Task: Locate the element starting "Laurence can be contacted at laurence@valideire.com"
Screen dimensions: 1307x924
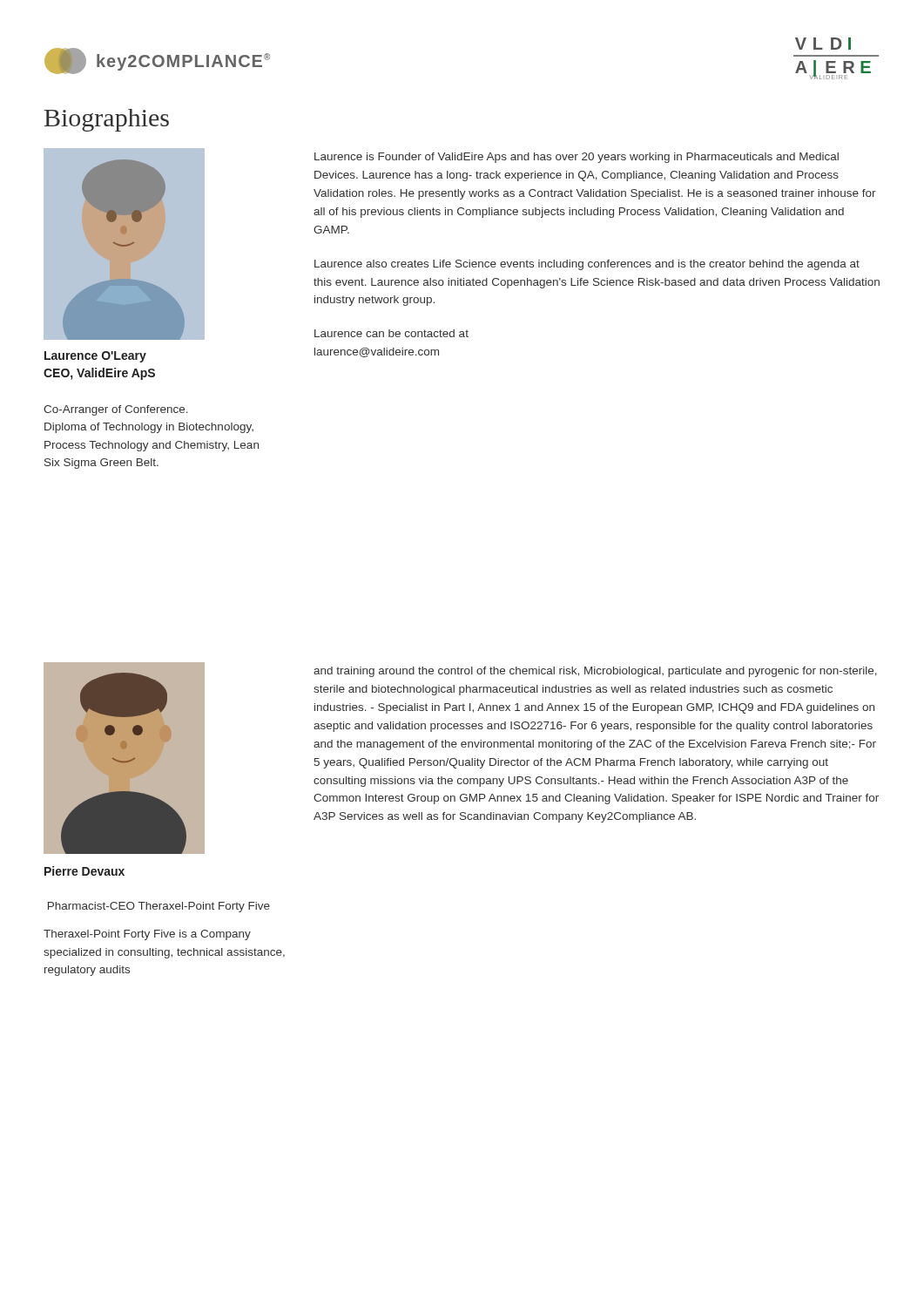Action: pos(391,343)
